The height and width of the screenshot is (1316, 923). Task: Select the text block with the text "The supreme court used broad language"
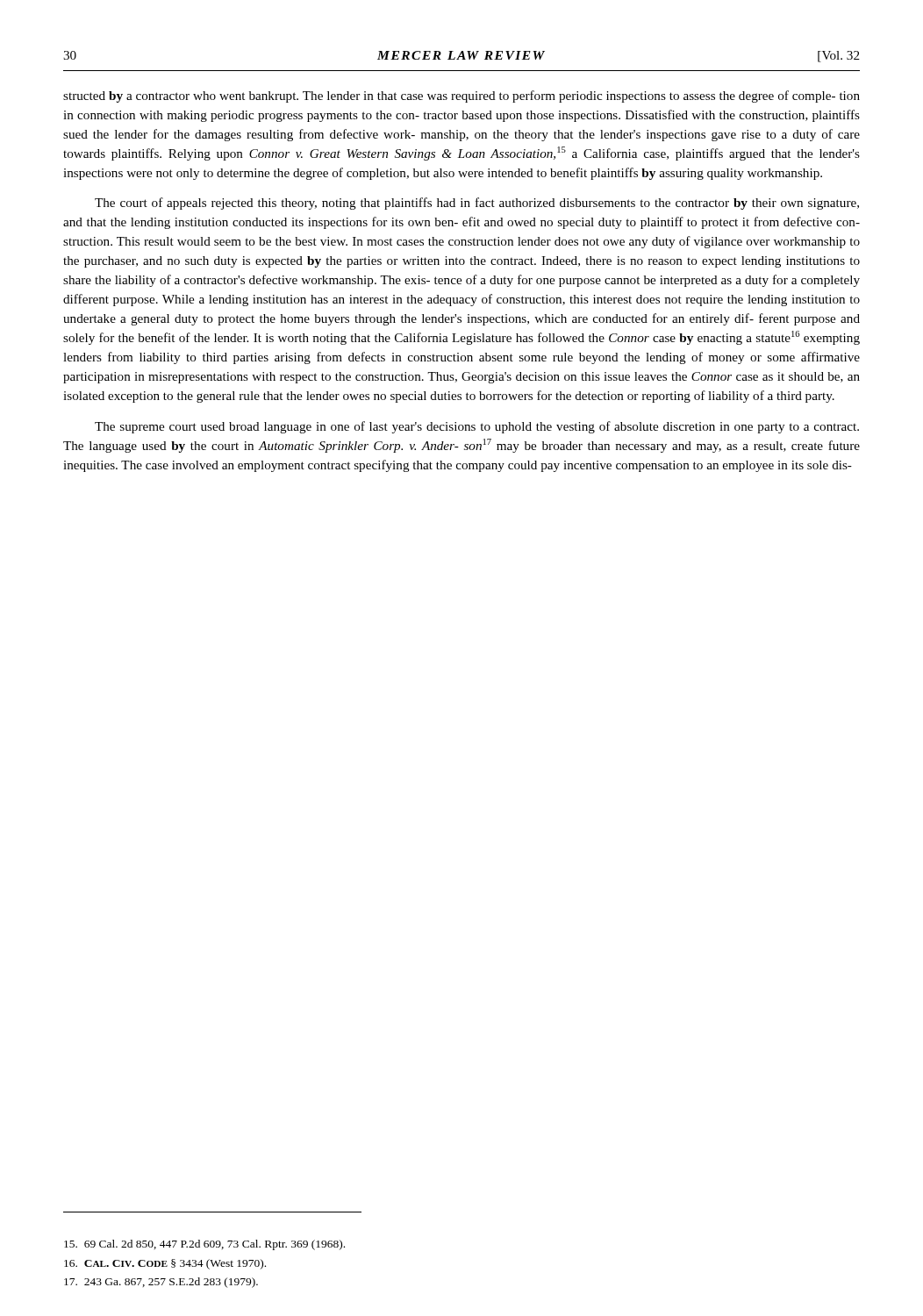point(462,445)
